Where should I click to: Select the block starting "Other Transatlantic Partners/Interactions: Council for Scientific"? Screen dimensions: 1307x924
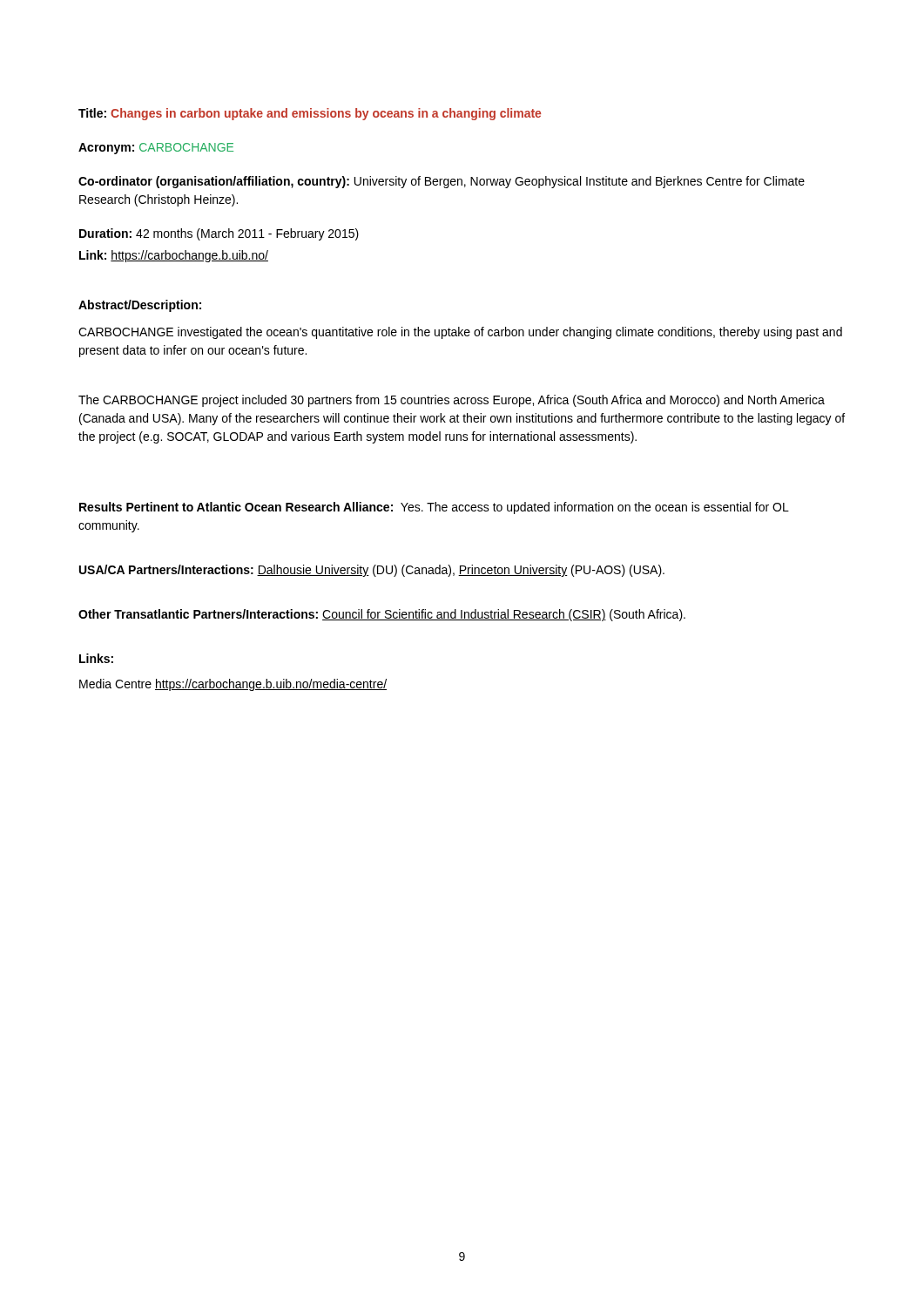382,614
